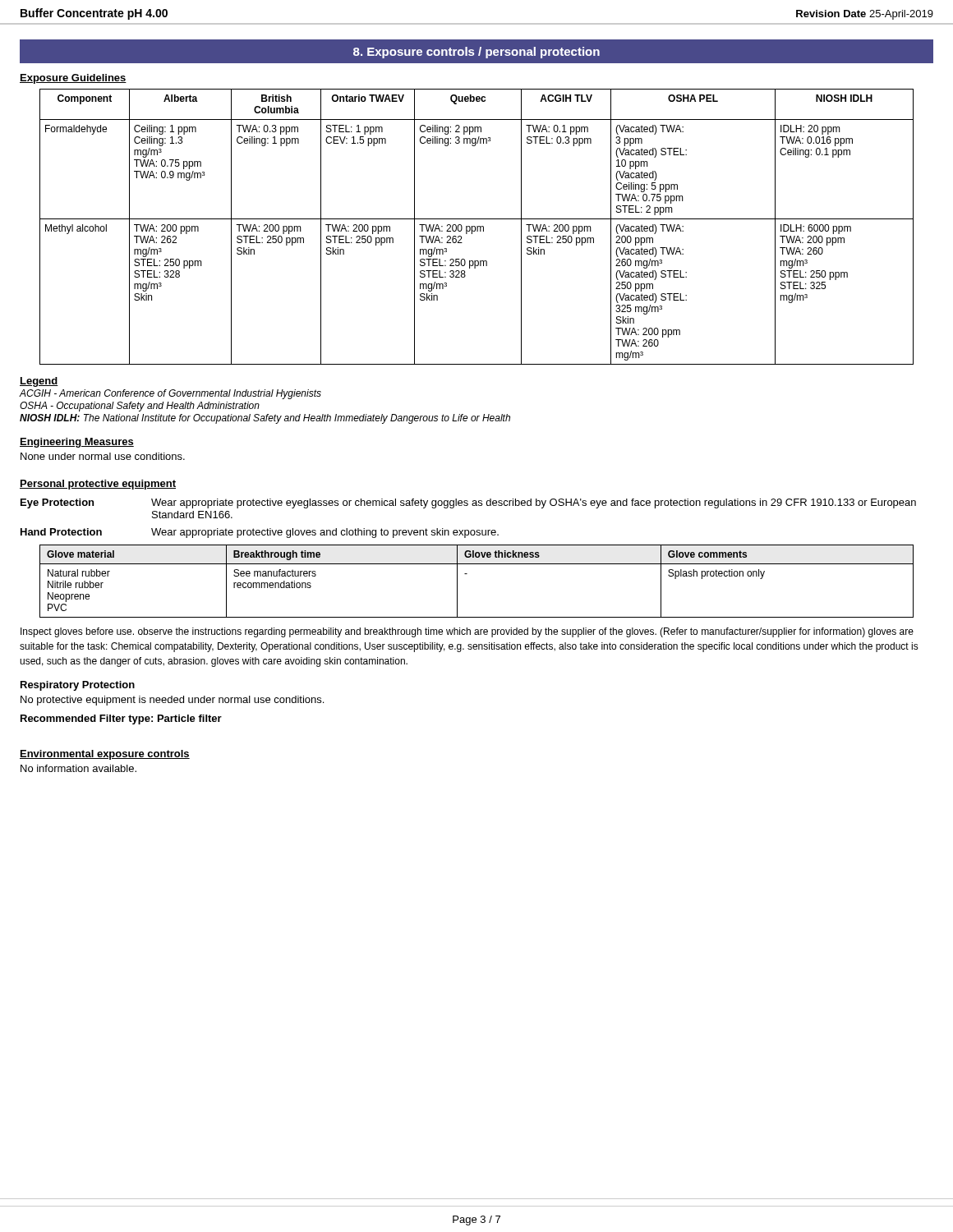Find the block on this page that starts "Wear appropriate protective gloves and clothing to"
Screen dimensions: 1232x953
[325, 532]
